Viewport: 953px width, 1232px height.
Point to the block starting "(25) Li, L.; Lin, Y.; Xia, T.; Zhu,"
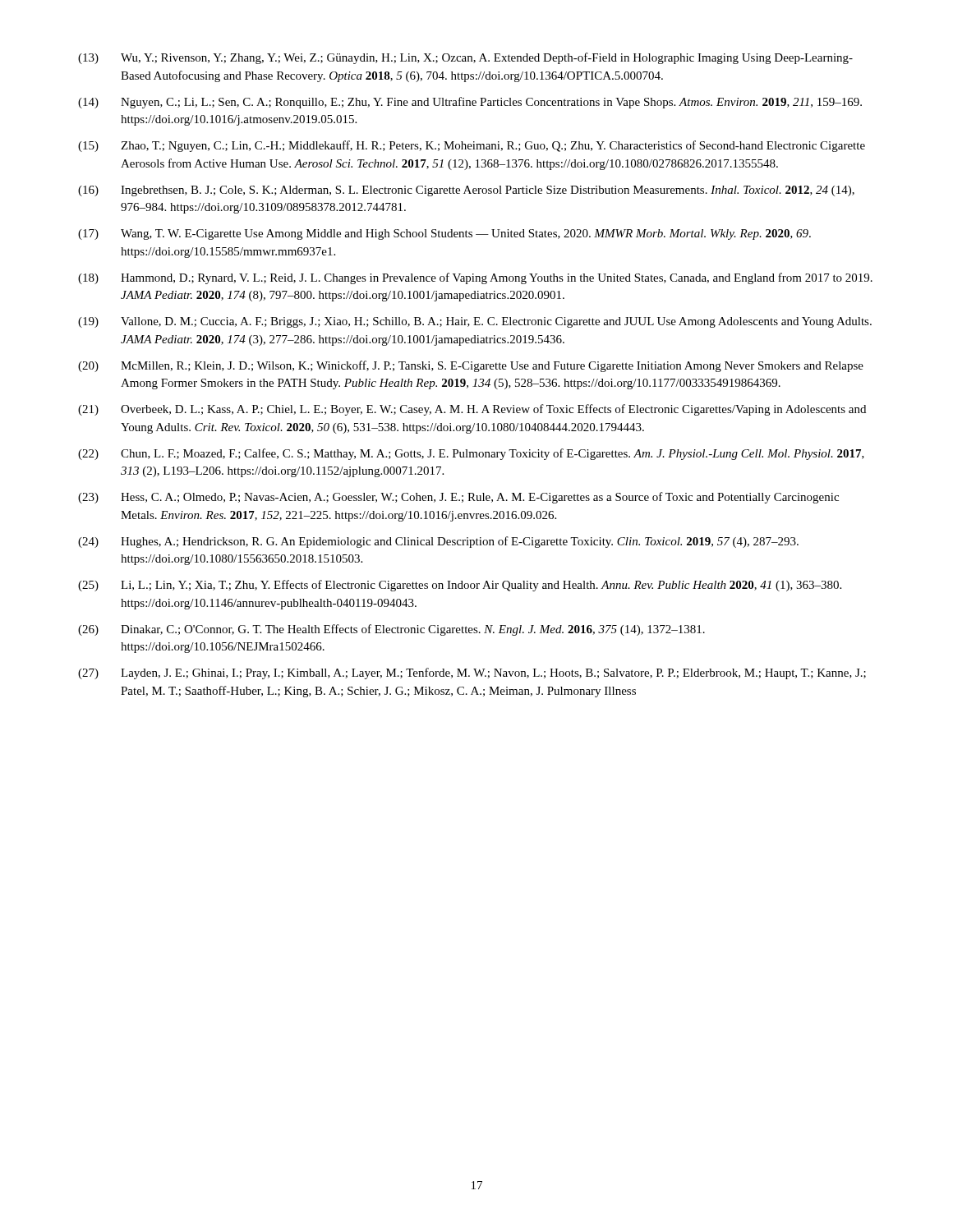[x=476, y=594]
